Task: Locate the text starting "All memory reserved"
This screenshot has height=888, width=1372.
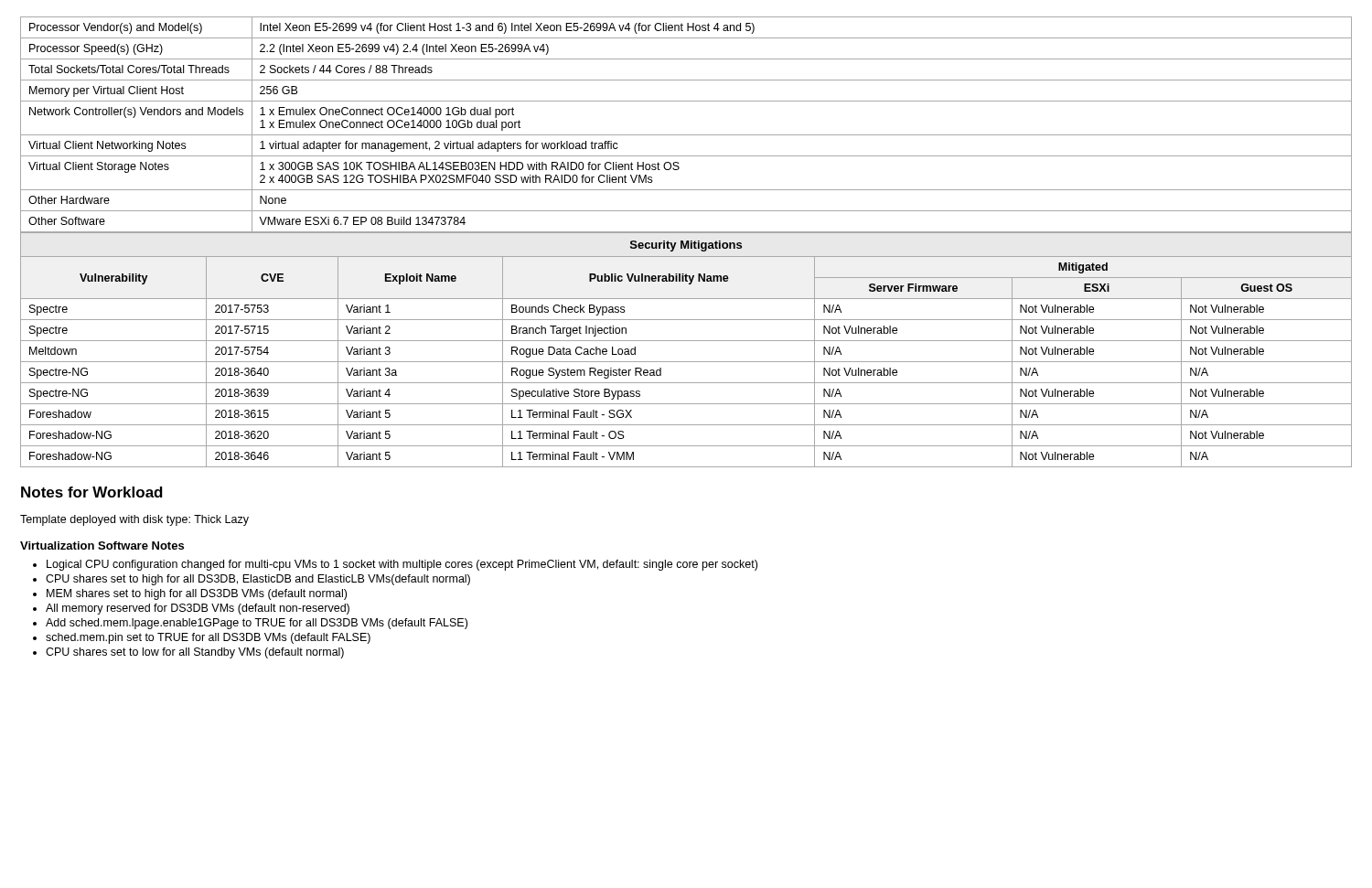Action: (198, 608)
